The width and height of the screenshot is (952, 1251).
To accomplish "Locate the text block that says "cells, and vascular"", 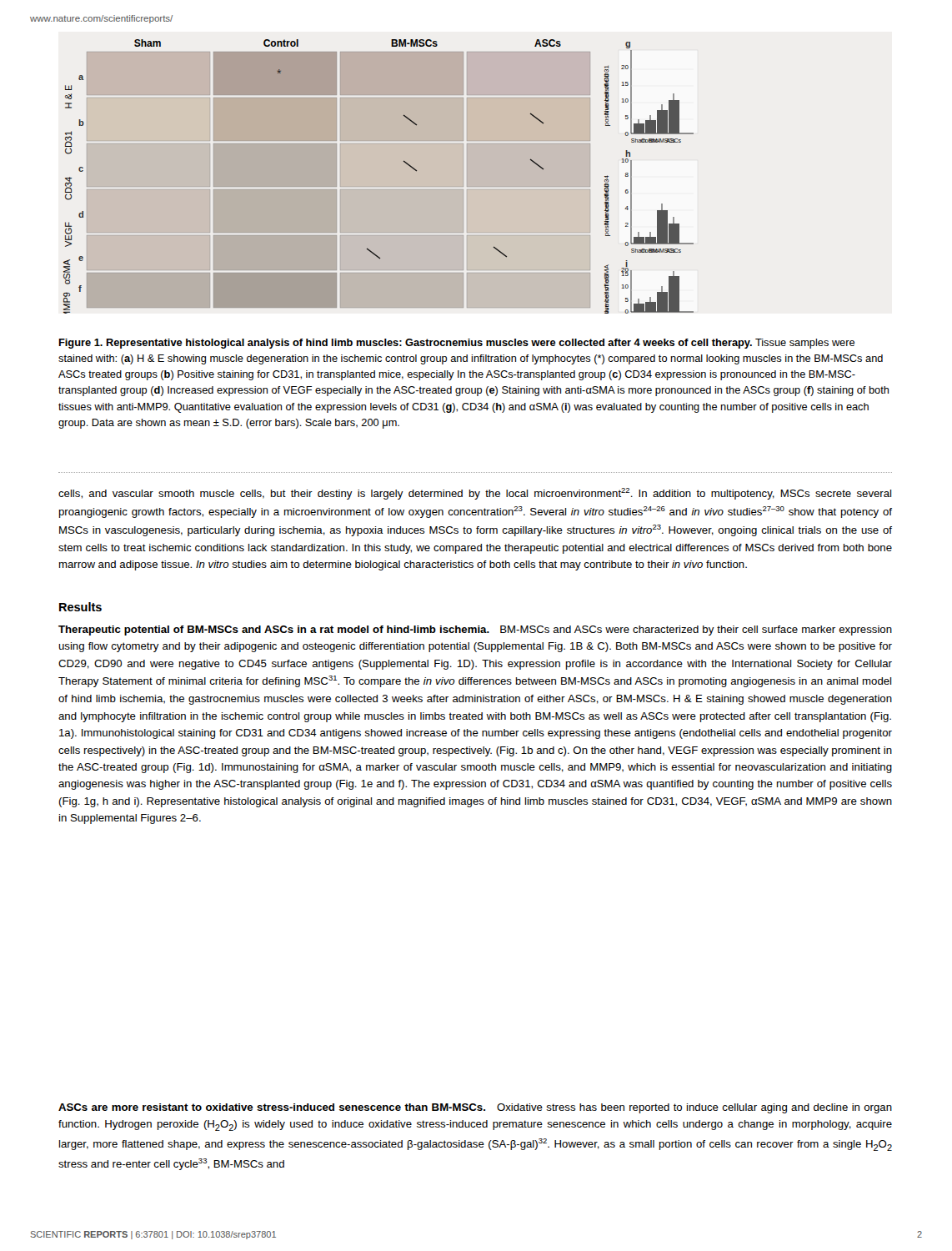I will tap(475, 529).
